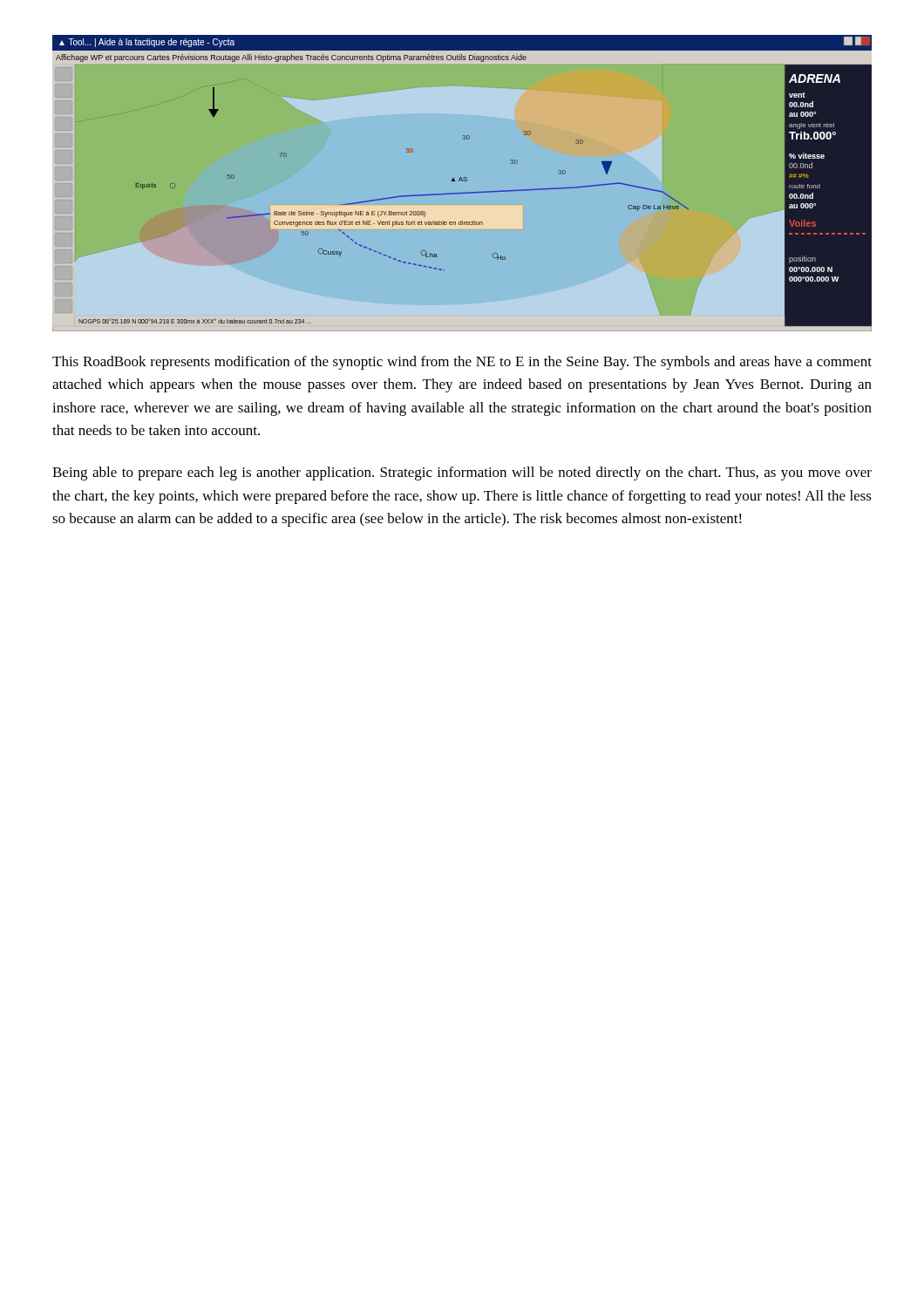Click the passage that begins "Being able to prepare each leg is another"
This screenshot has height=1308, width=924.
[462, 495]
